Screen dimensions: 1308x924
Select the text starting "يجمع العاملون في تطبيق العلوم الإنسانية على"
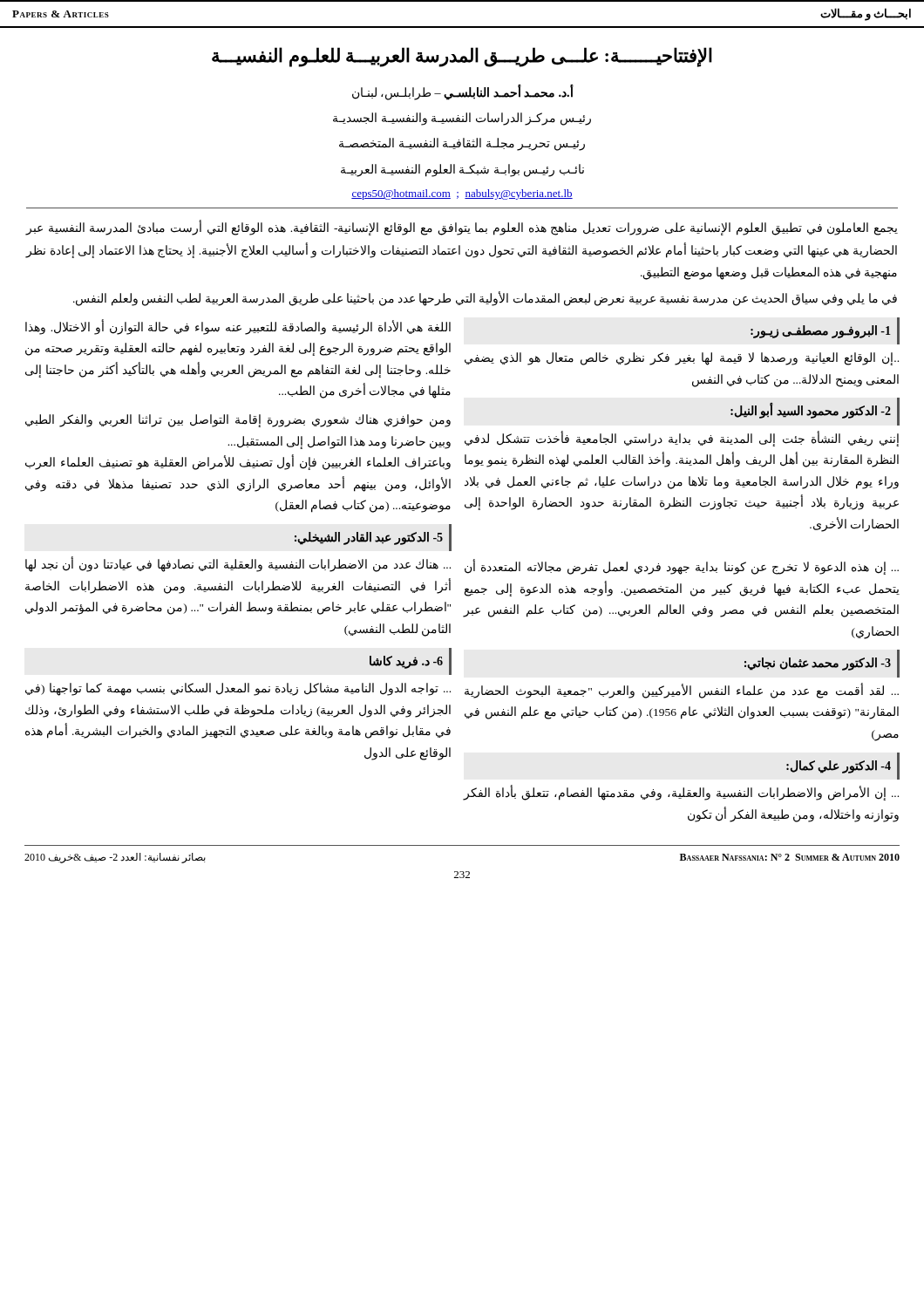coord(462,250)
